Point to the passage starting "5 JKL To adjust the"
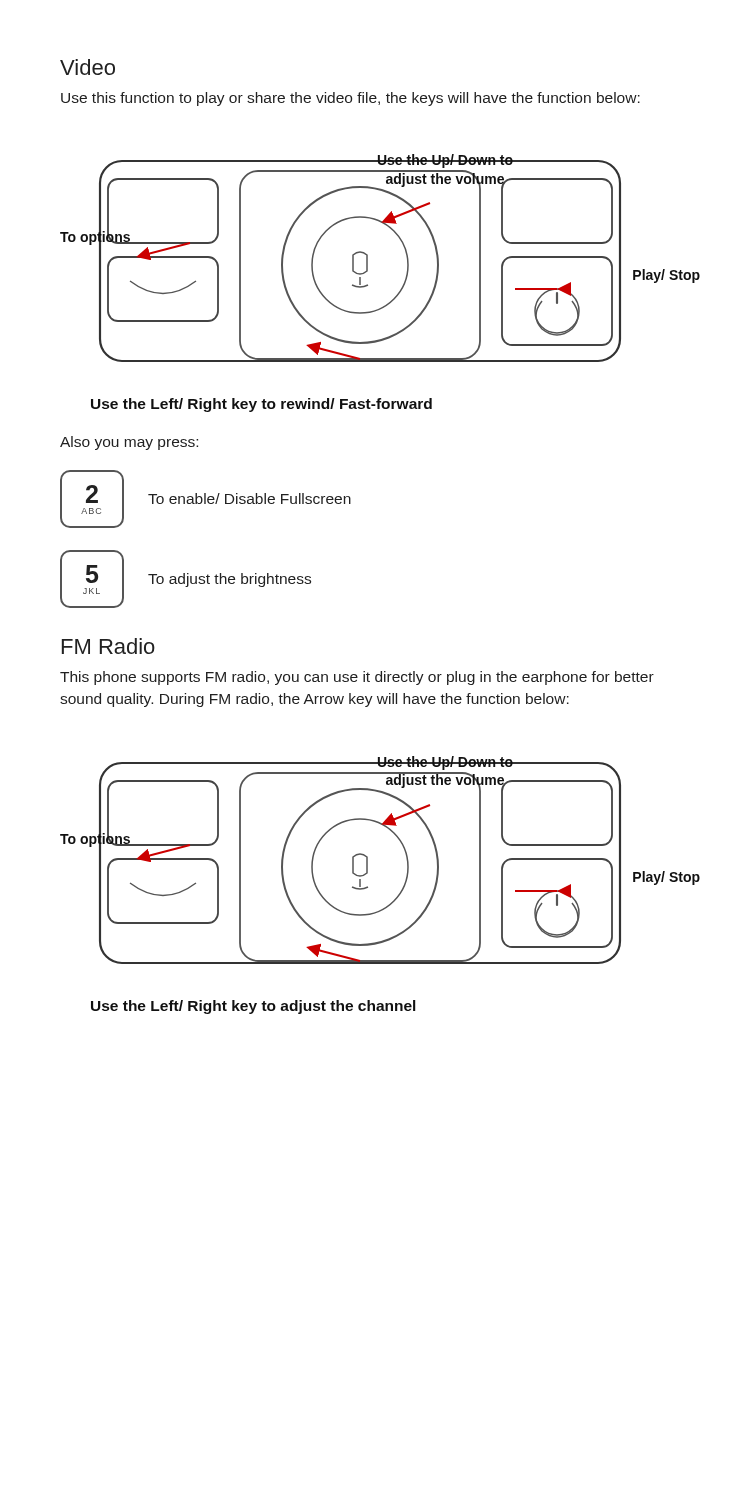The image size is (750, 1500). 186,579
